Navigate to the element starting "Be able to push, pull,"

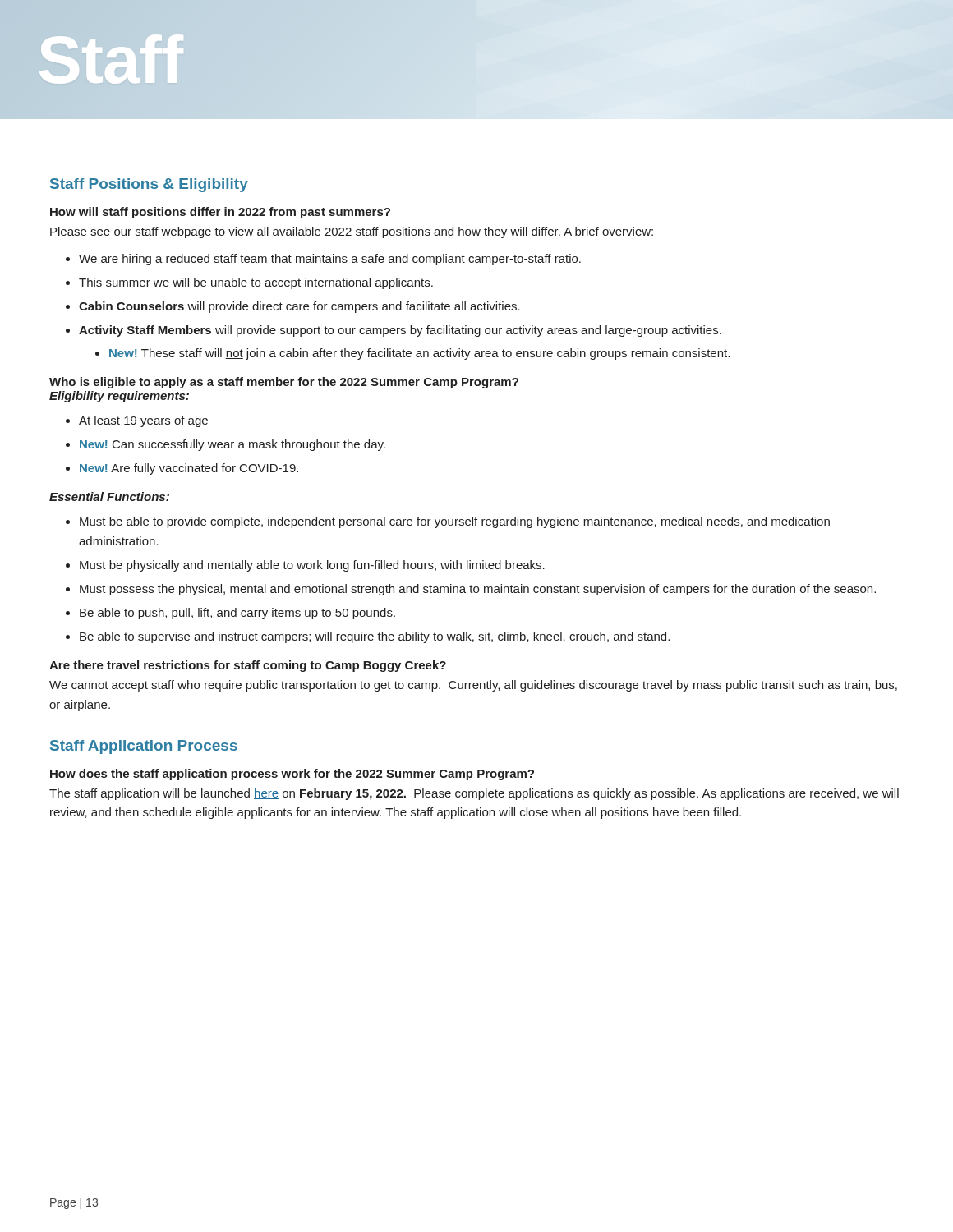[x=237, y=612]
